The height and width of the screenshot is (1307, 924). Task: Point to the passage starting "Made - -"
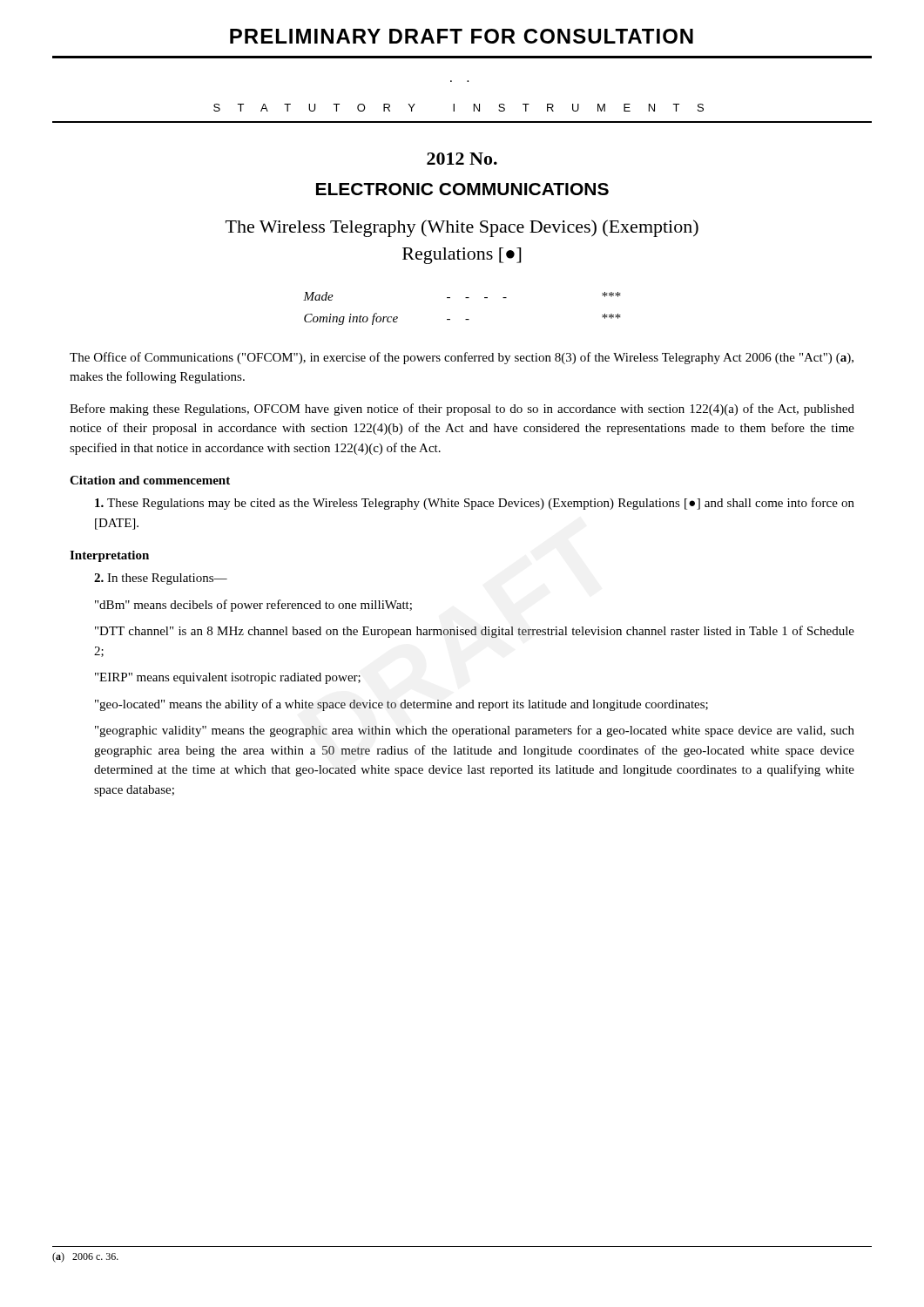[x=462, y=307]
